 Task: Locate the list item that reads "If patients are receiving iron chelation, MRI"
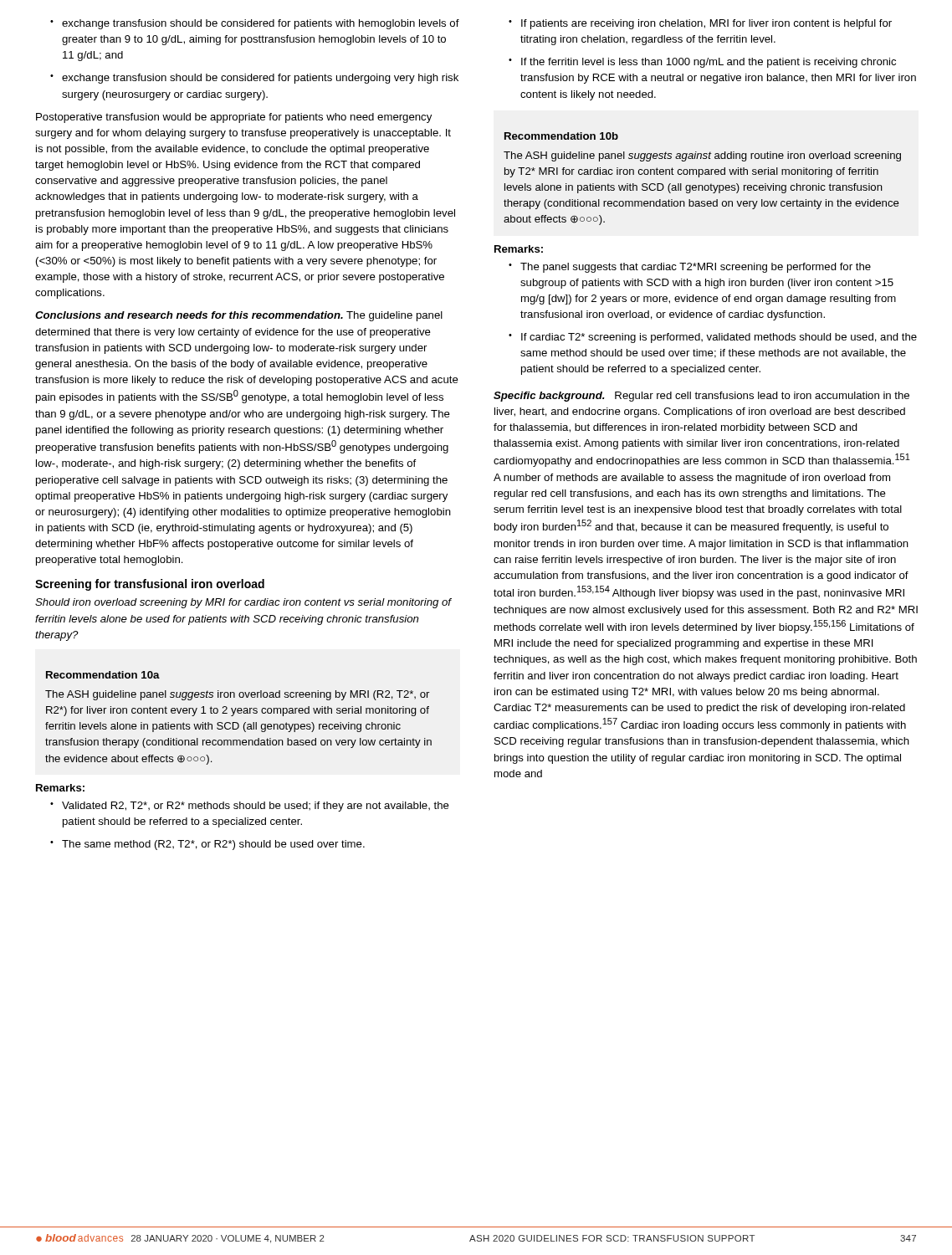click(x=706, y=31)
